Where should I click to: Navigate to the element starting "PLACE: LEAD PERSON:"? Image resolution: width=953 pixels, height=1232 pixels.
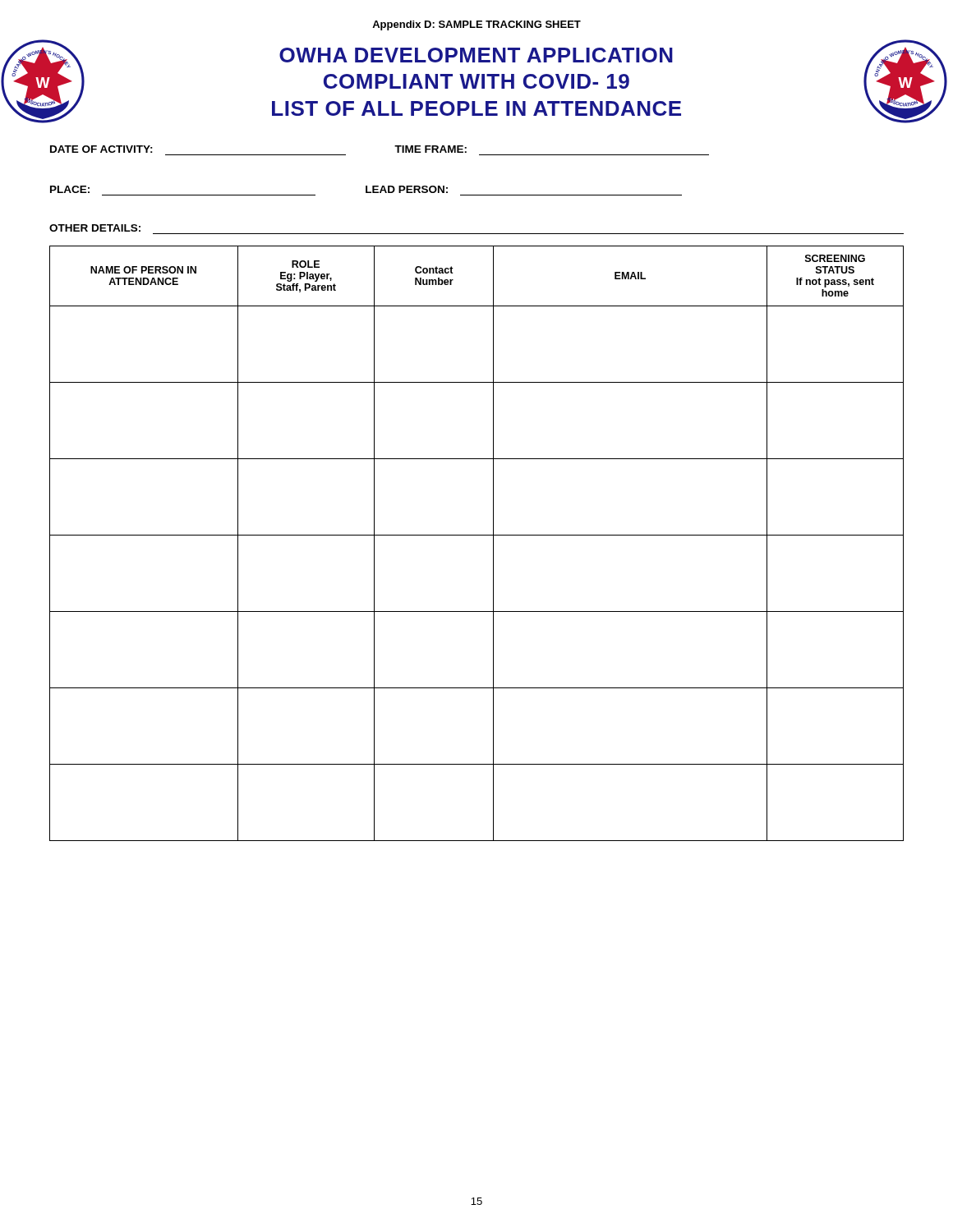point(366,188)
